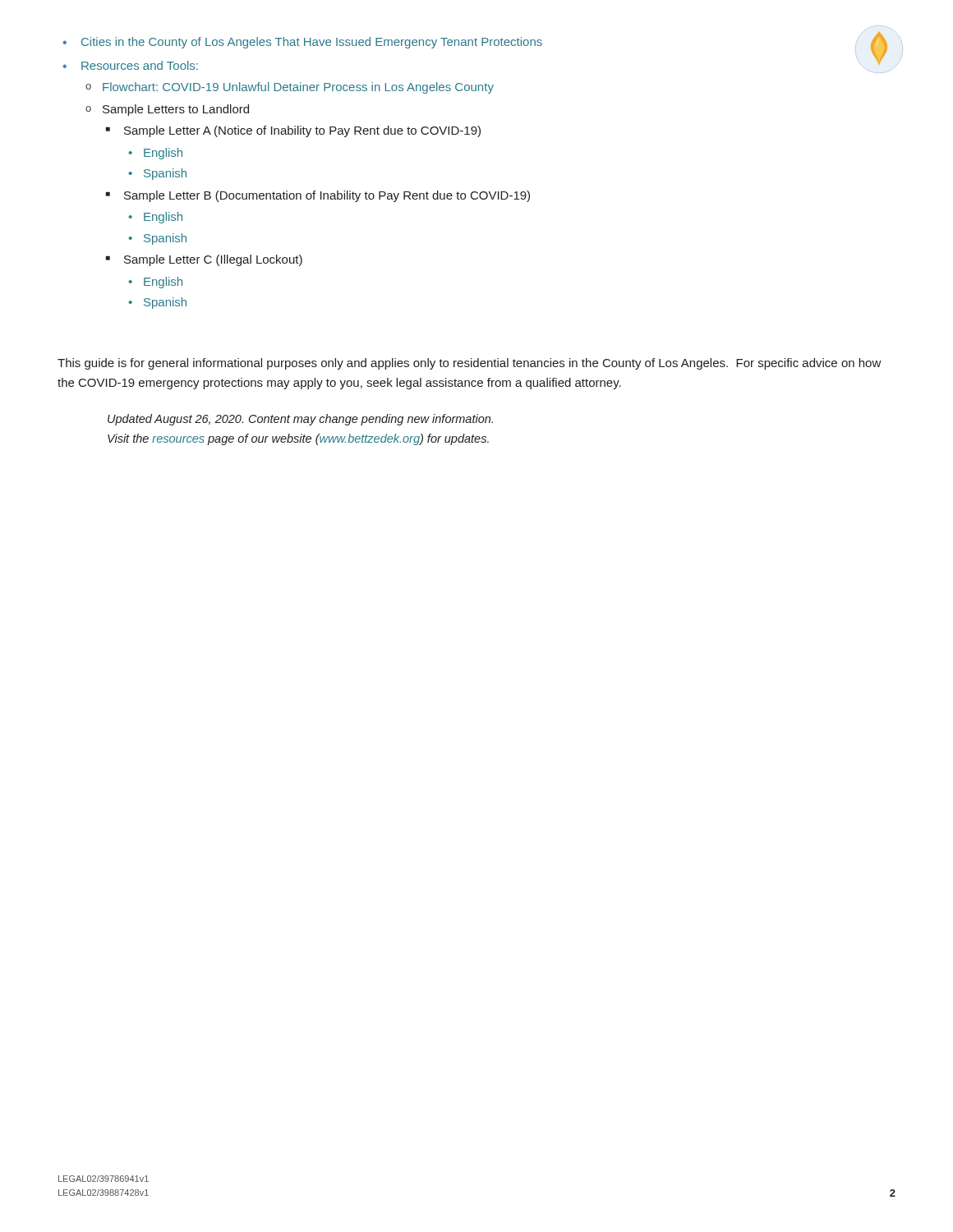The height and width of the screenshot is (1232, 953).
Task: Locate the text starting "Sample Letter C (Illegal Lockout)"
Action: (x=213, y=259)
